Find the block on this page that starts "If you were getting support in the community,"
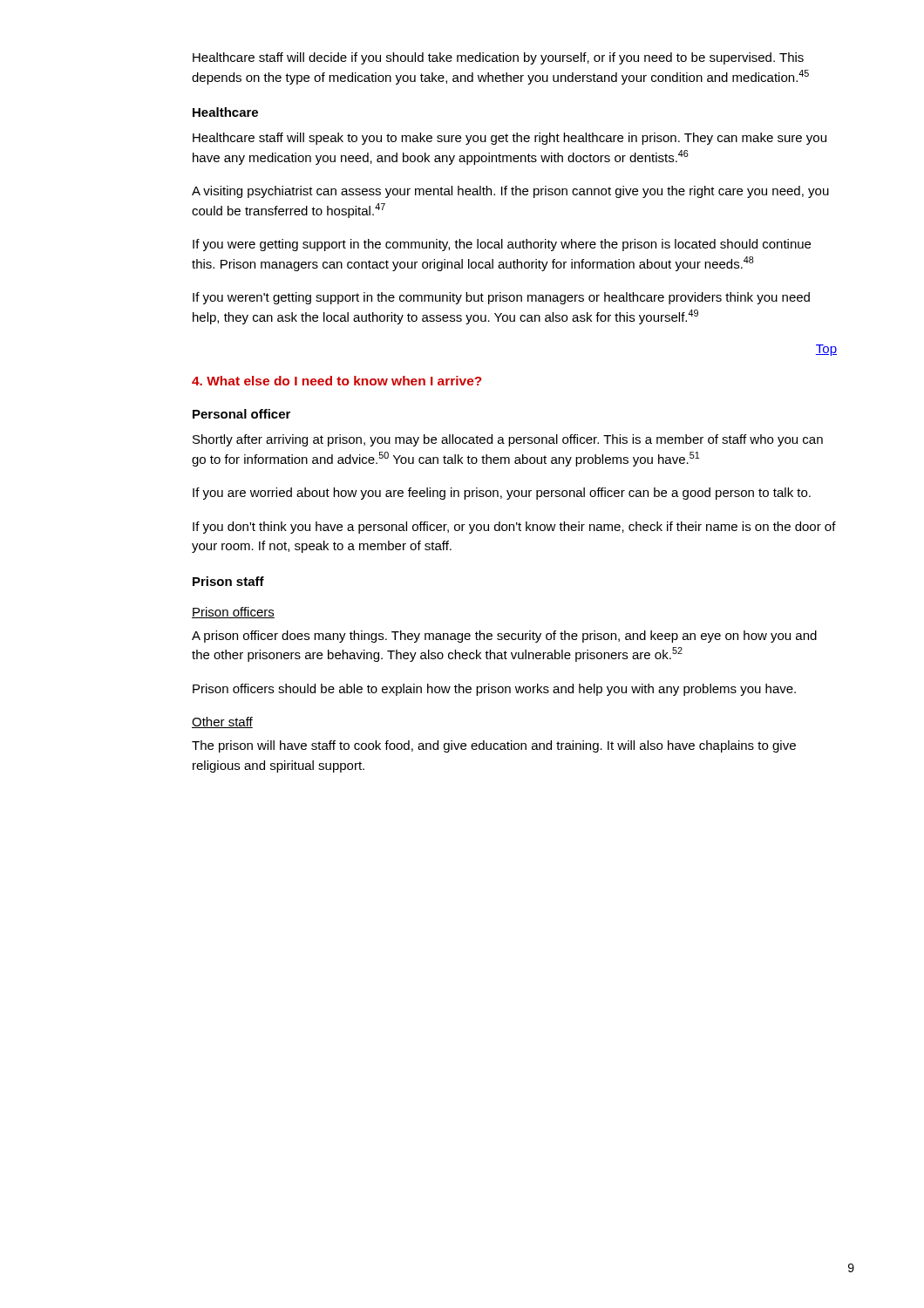 point(502,254)
